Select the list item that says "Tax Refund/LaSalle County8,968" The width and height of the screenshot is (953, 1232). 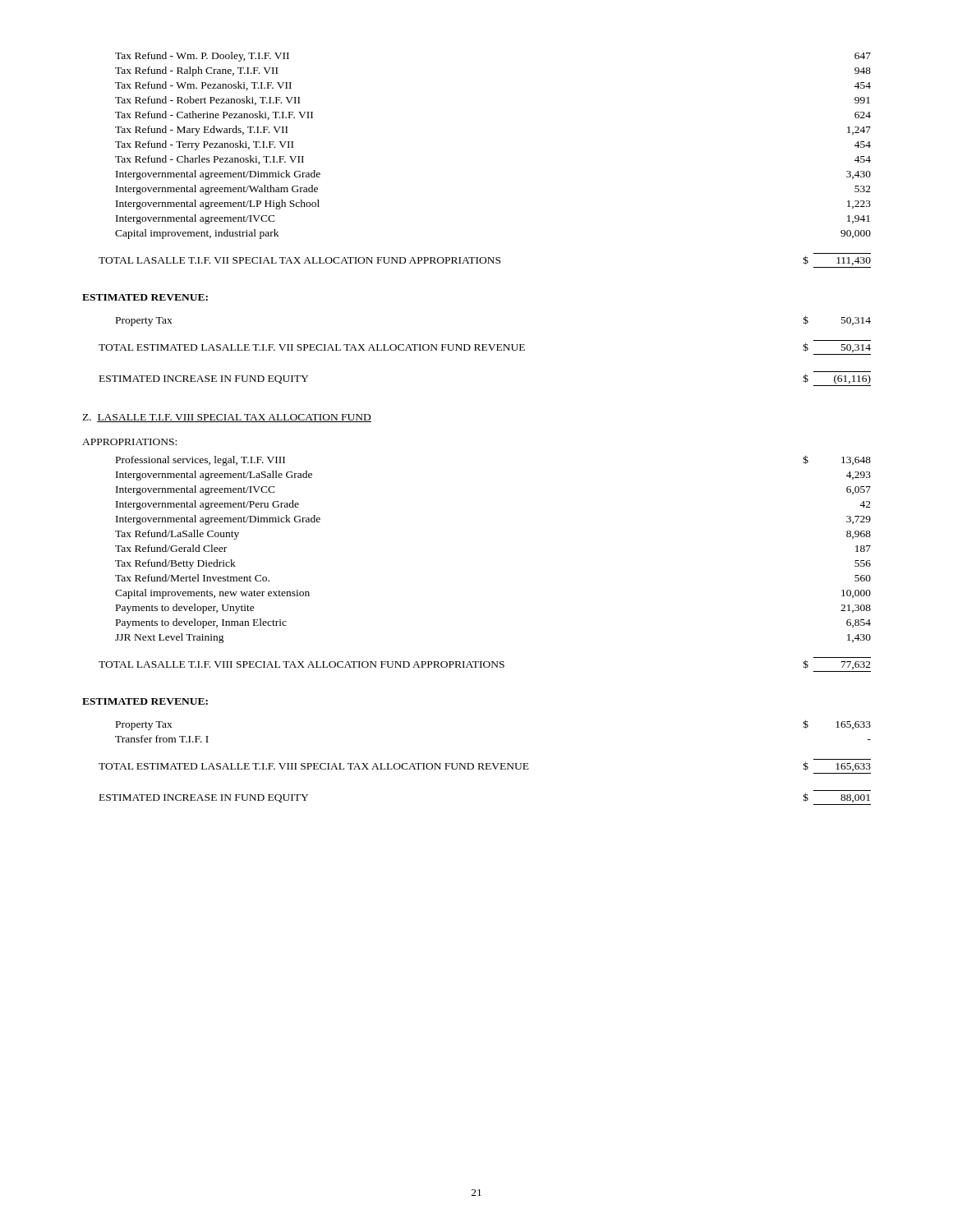pos(176,536)
